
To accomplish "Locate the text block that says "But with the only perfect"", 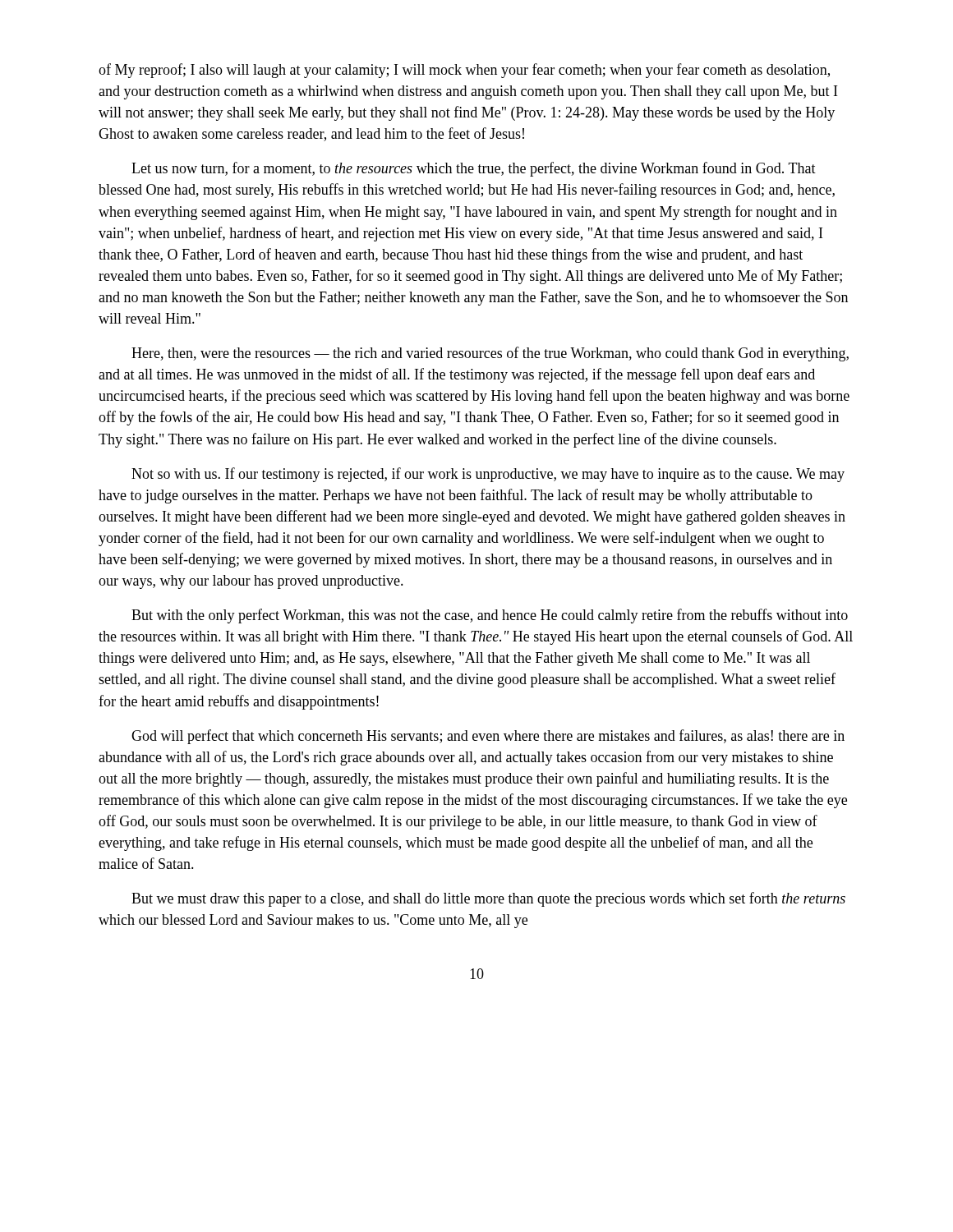I will pos(476,658).
